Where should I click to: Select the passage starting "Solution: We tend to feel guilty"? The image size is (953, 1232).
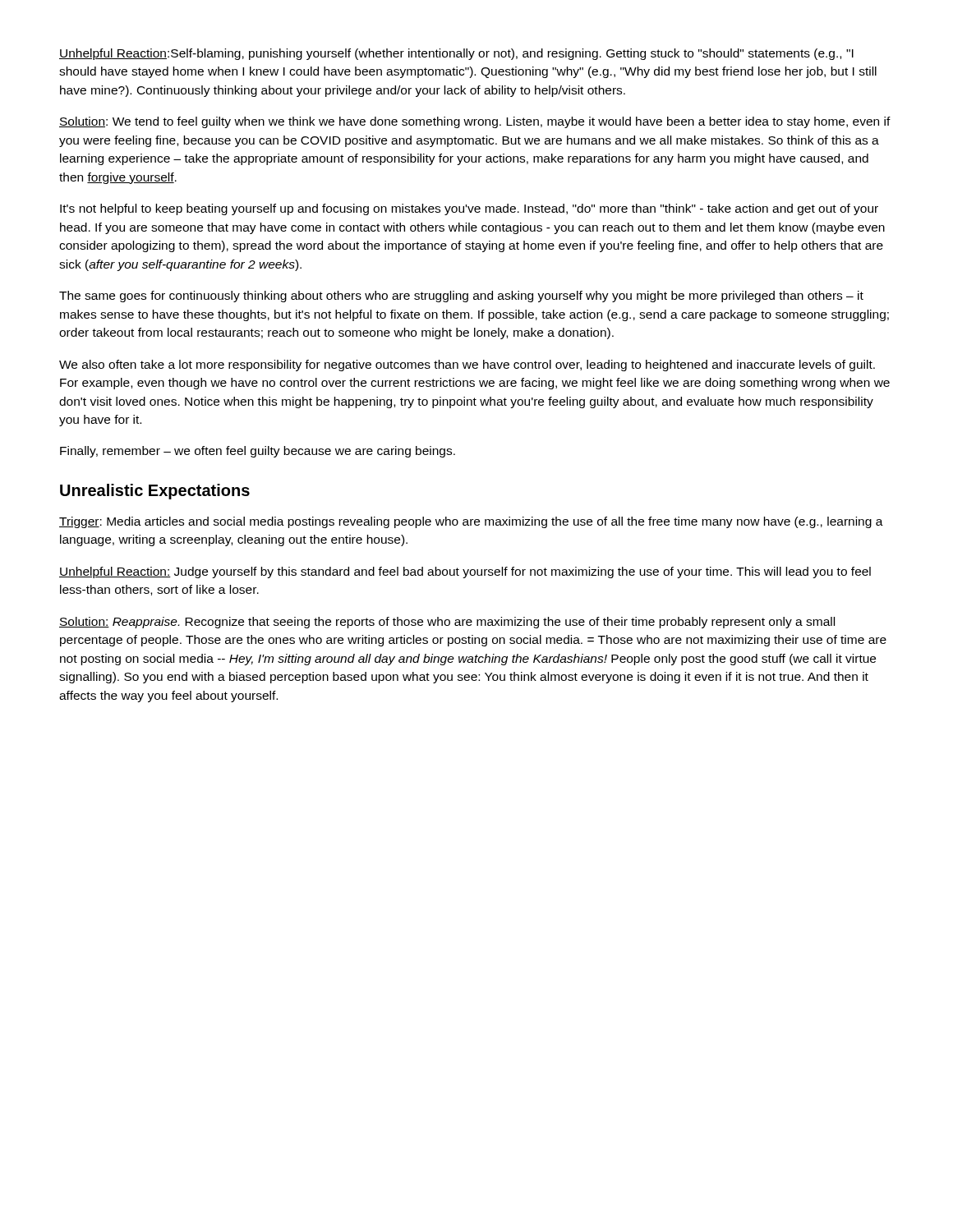point(475,149)
